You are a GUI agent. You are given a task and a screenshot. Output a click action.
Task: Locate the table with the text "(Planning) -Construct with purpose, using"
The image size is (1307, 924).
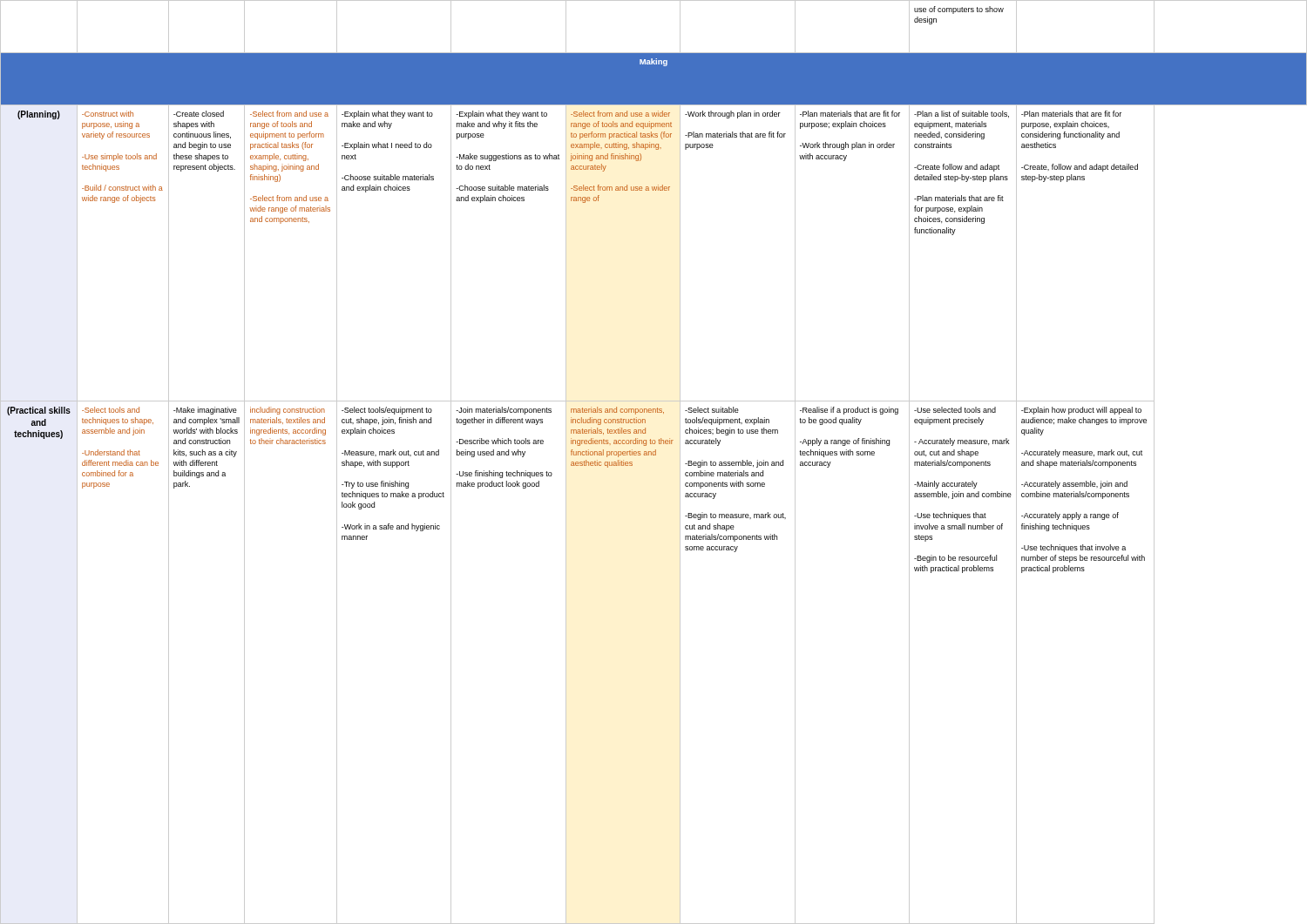[654, 253]
